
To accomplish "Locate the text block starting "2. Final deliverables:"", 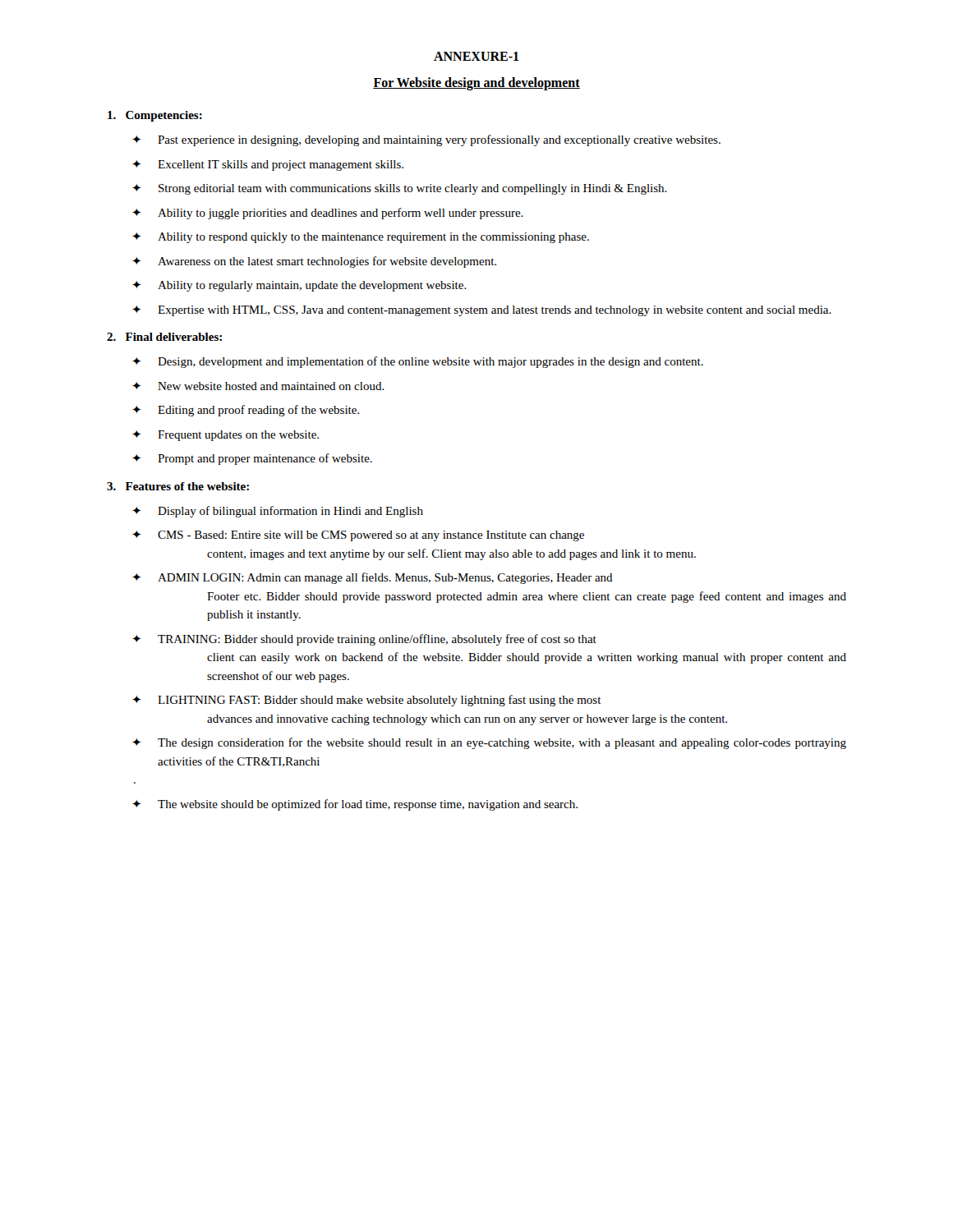I will pyautogui.click(x=165, y=337).
